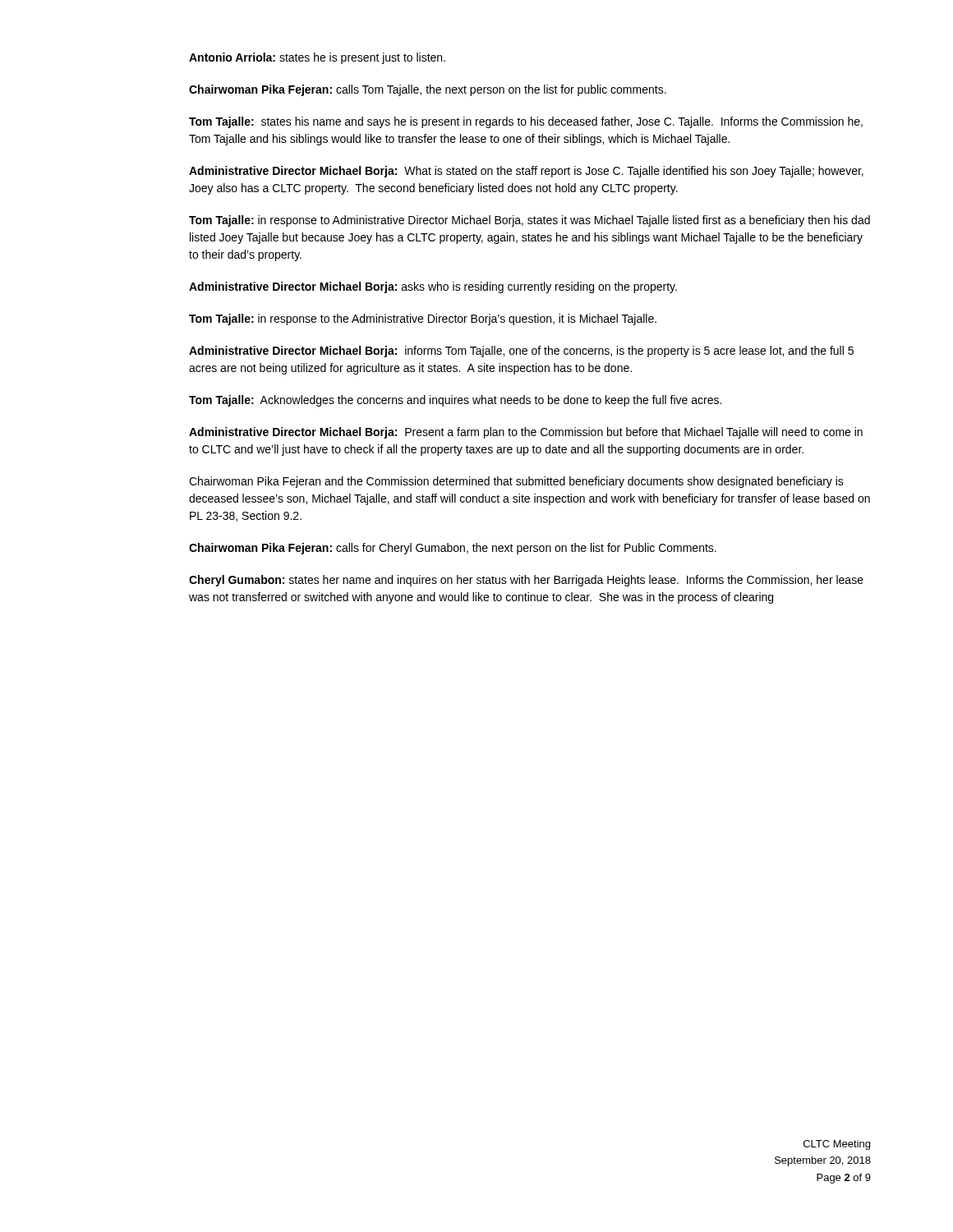Find the text block containing "Administrative Director Michael Borja: What is stated on"
Viewport: 953px width, 1232px height.
tap(527, 179)
